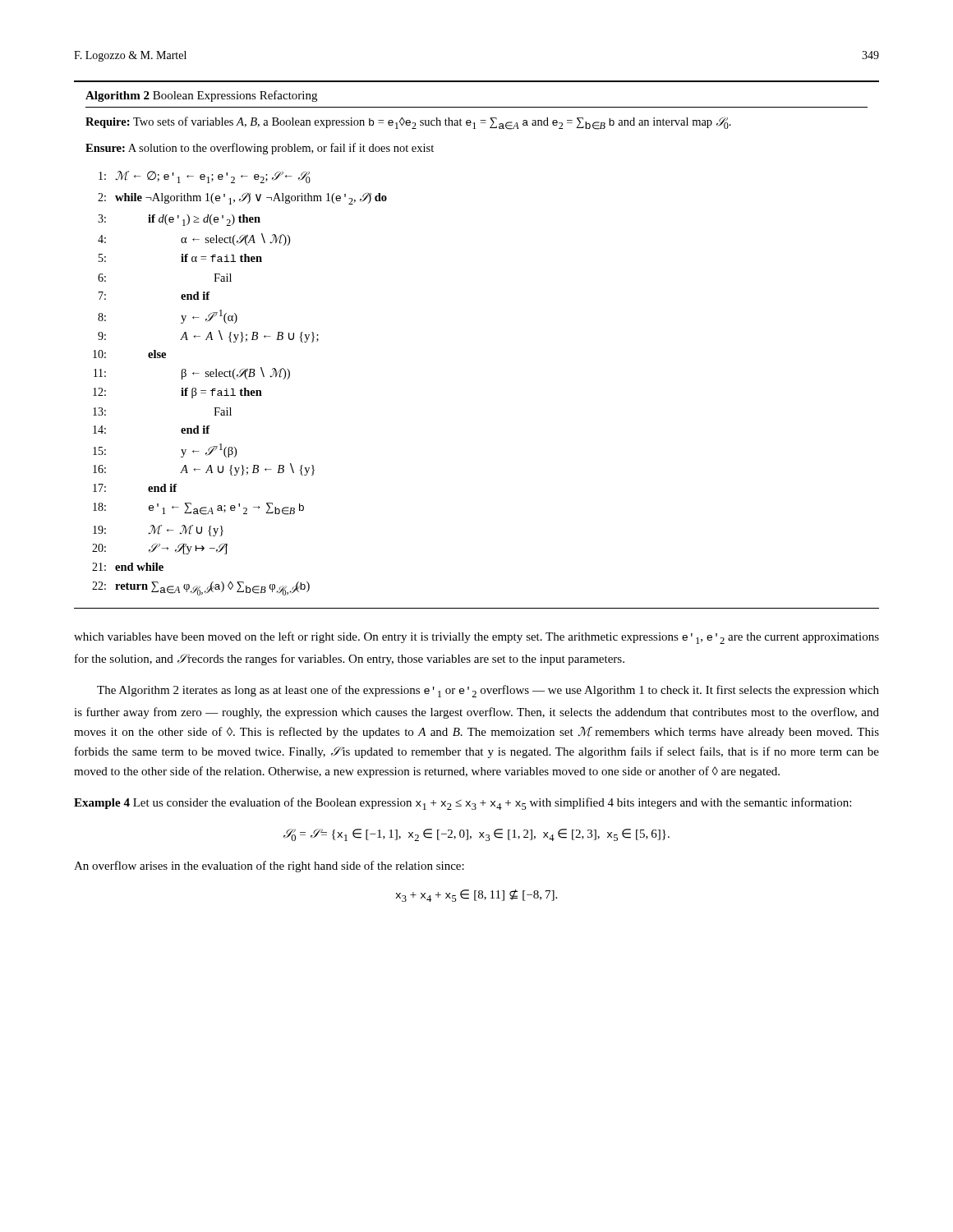Locate the element starting "x3 + x4 + x5"
Image resolution: width=953 pixels, height=1232 pixels.
[x=476, y=896]
